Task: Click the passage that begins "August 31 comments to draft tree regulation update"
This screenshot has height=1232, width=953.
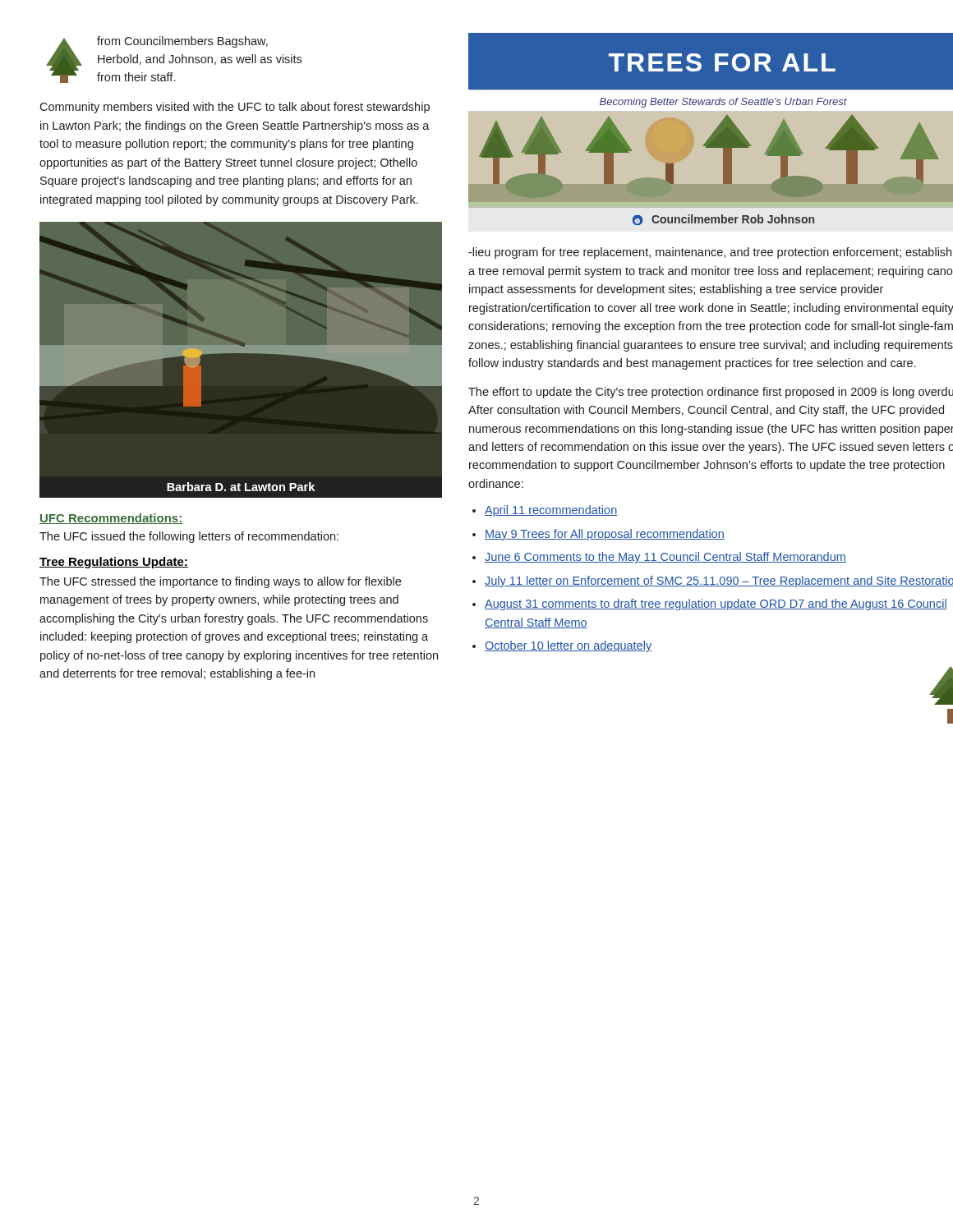Action: click(x=716, y=613)
